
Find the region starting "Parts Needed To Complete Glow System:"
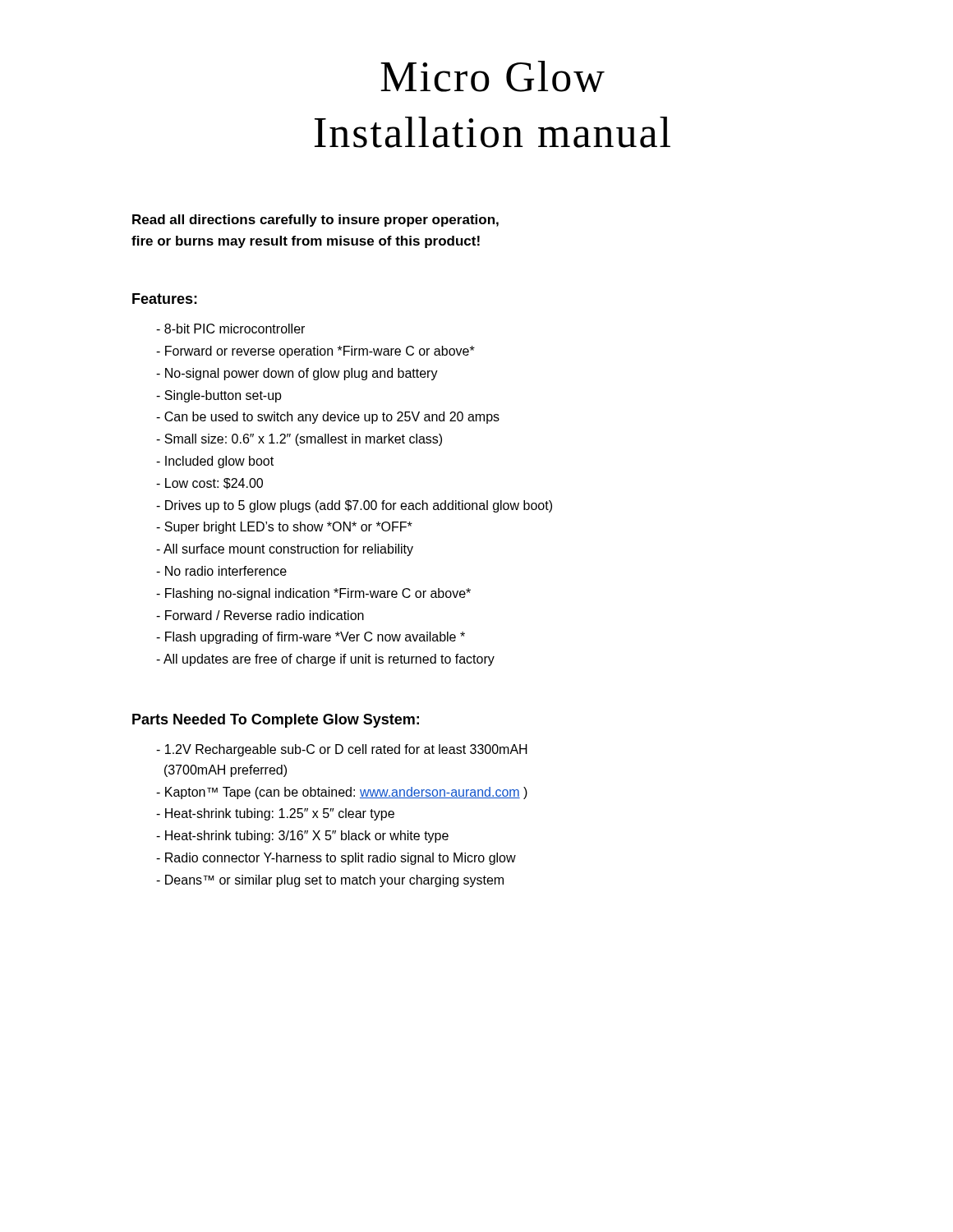(276, 719)
